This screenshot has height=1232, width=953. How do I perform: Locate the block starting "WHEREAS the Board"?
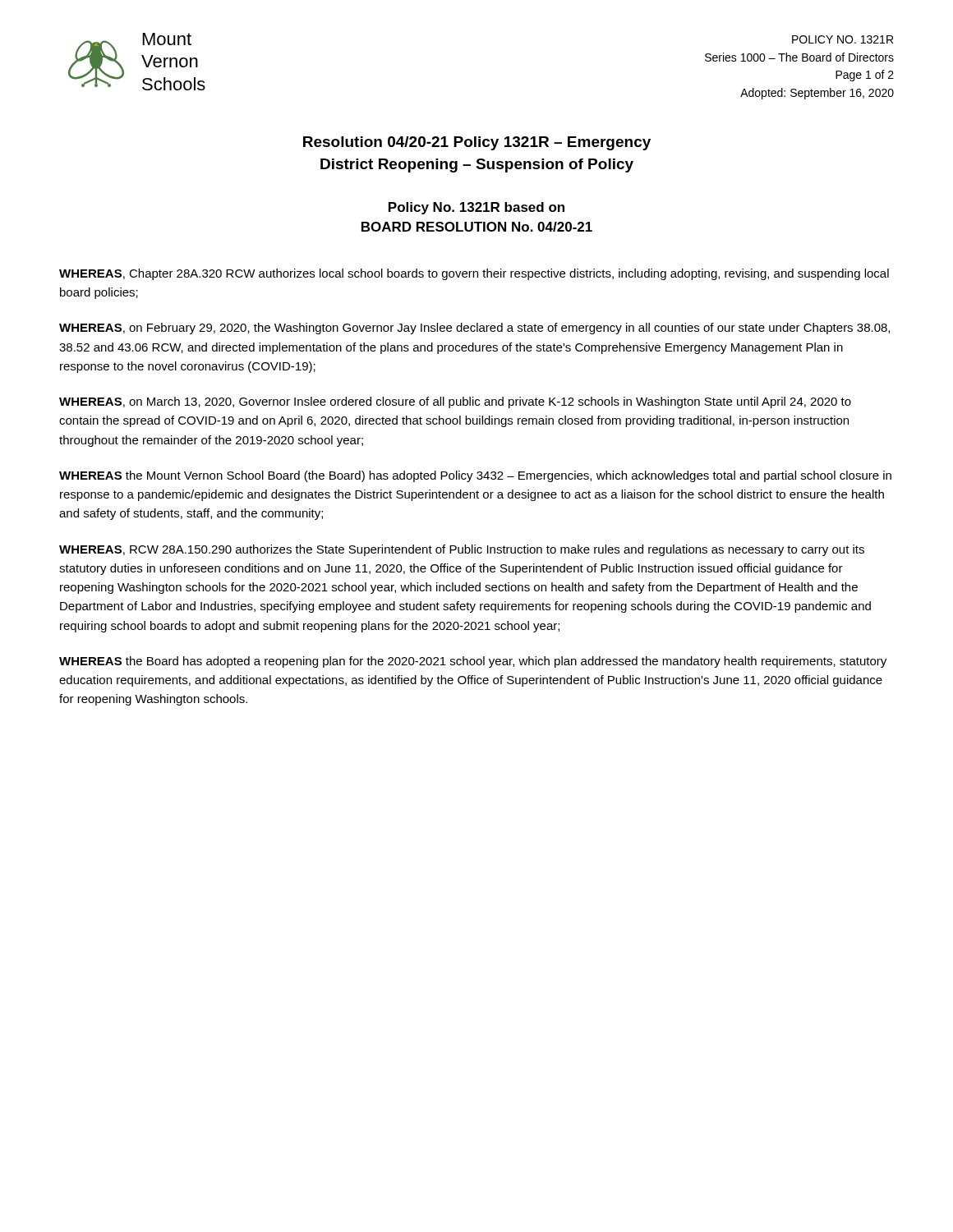(473, 680)
